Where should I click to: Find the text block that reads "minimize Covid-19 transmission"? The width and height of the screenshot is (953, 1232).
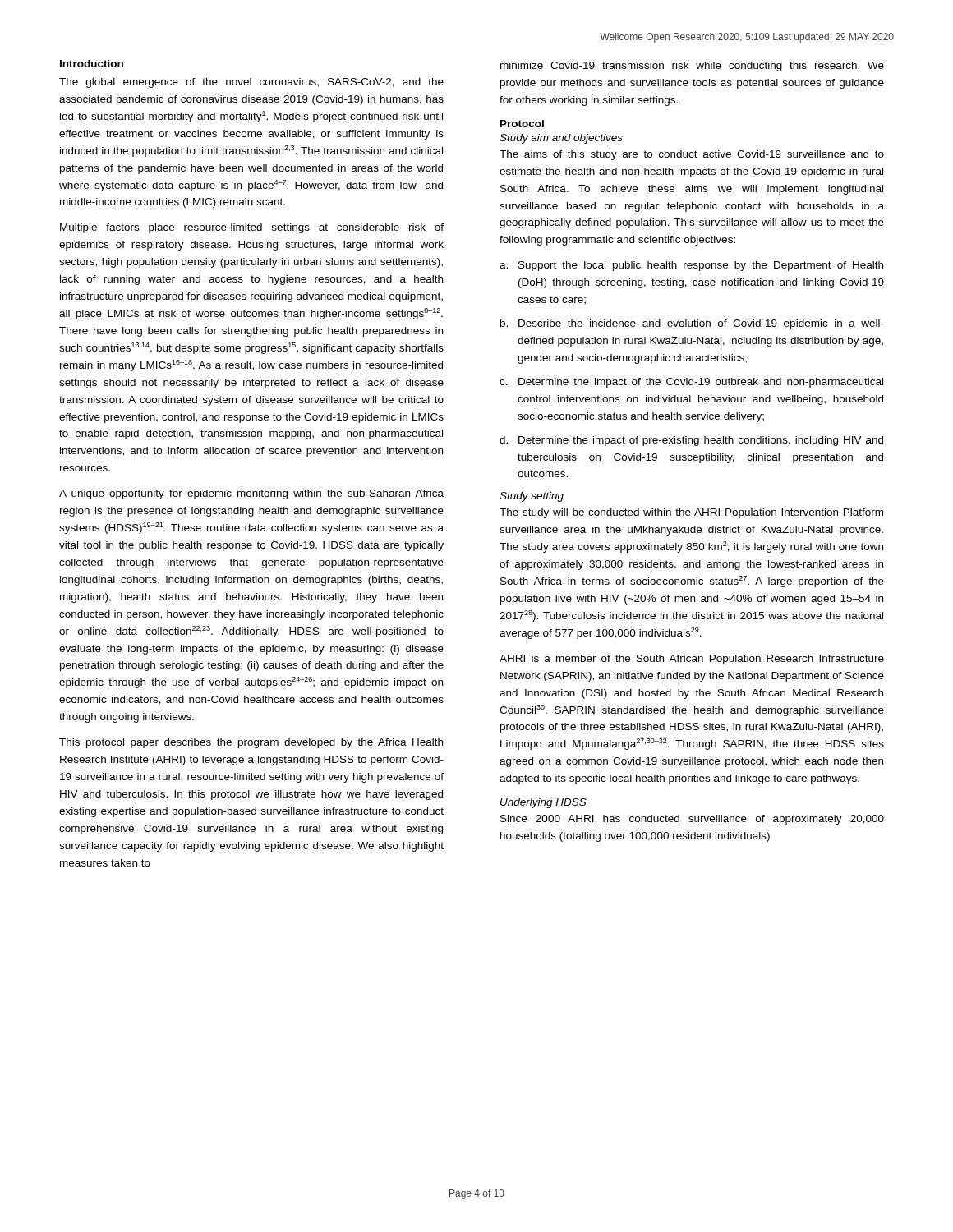pyautogui.click(x=692, y=83)
